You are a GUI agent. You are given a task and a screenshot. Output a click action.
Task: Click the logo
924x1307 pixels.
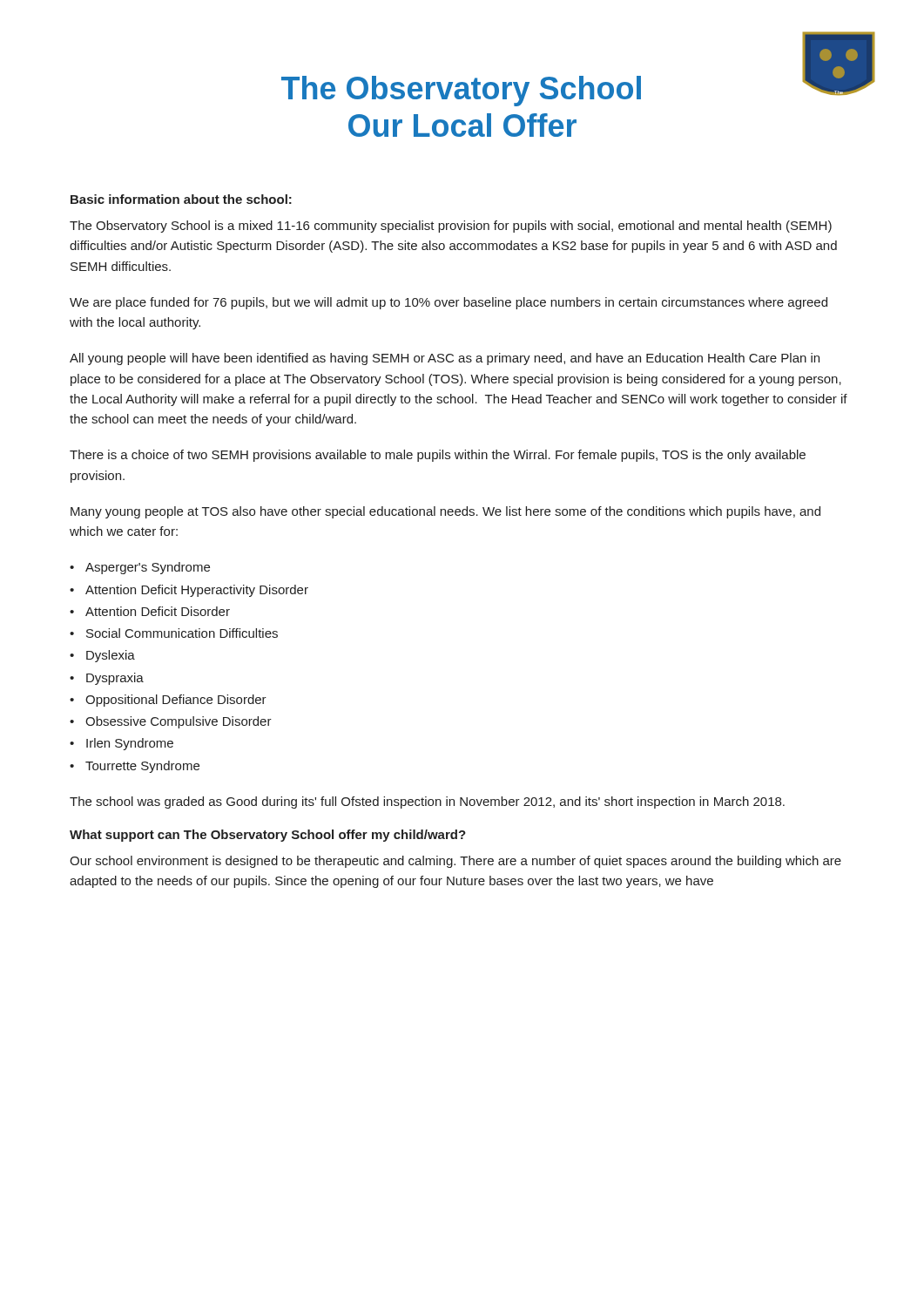click(839, 68)
